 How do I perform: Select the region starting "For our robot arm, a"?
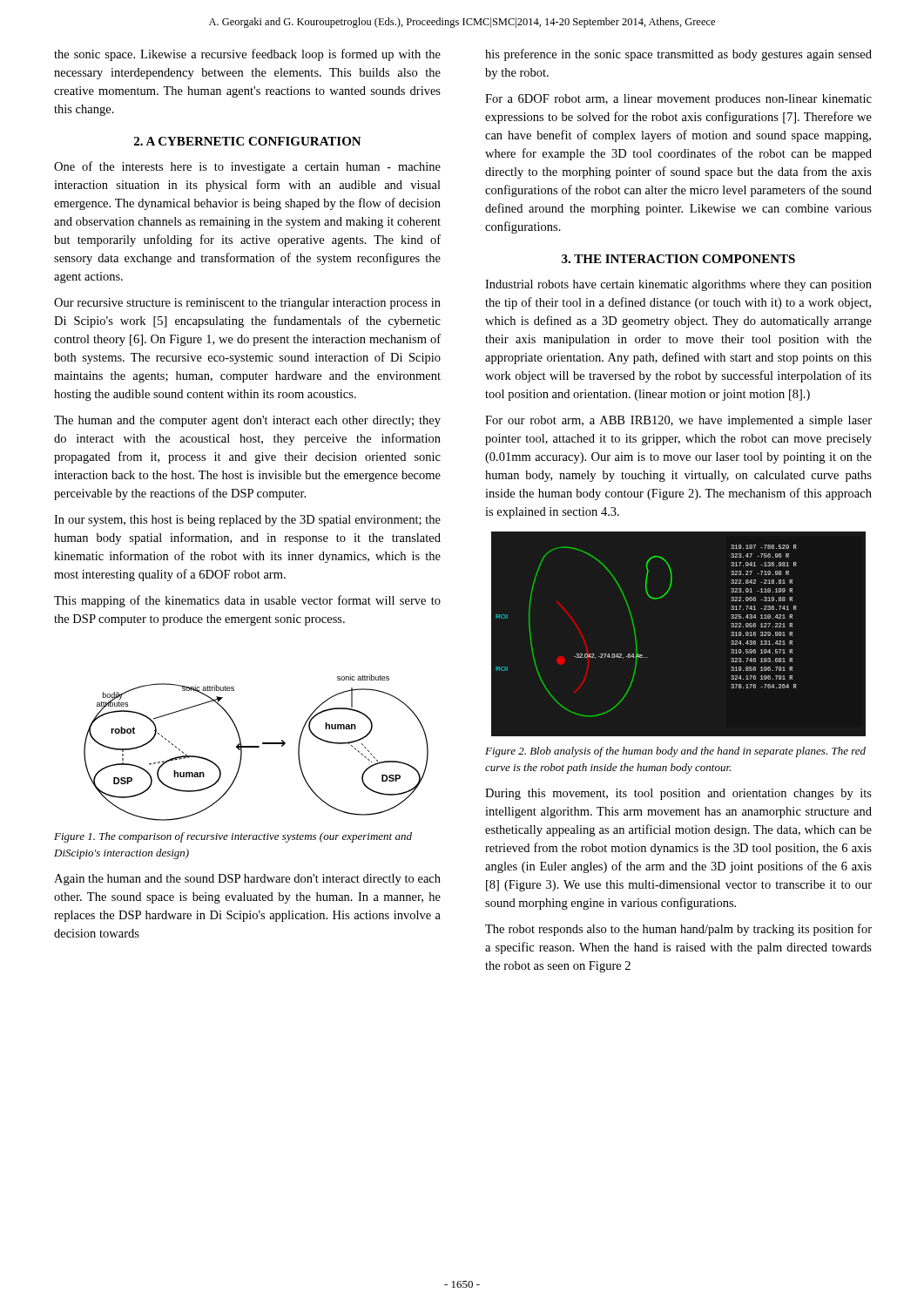[x=678, y=466]
